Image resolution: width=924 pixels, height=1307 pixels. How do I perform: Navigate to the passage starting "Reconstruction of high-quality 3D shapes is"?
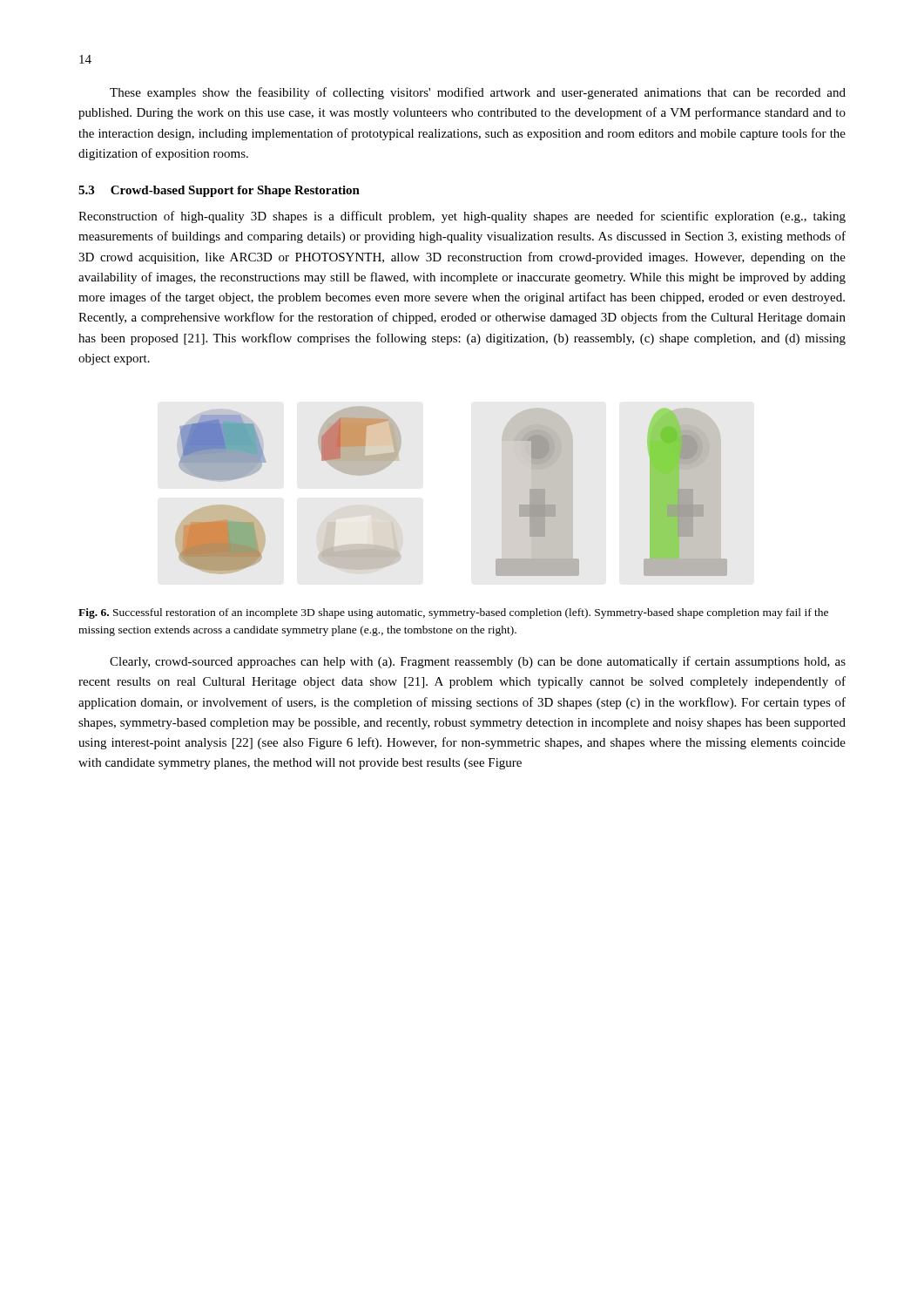(x=462, y=287)
